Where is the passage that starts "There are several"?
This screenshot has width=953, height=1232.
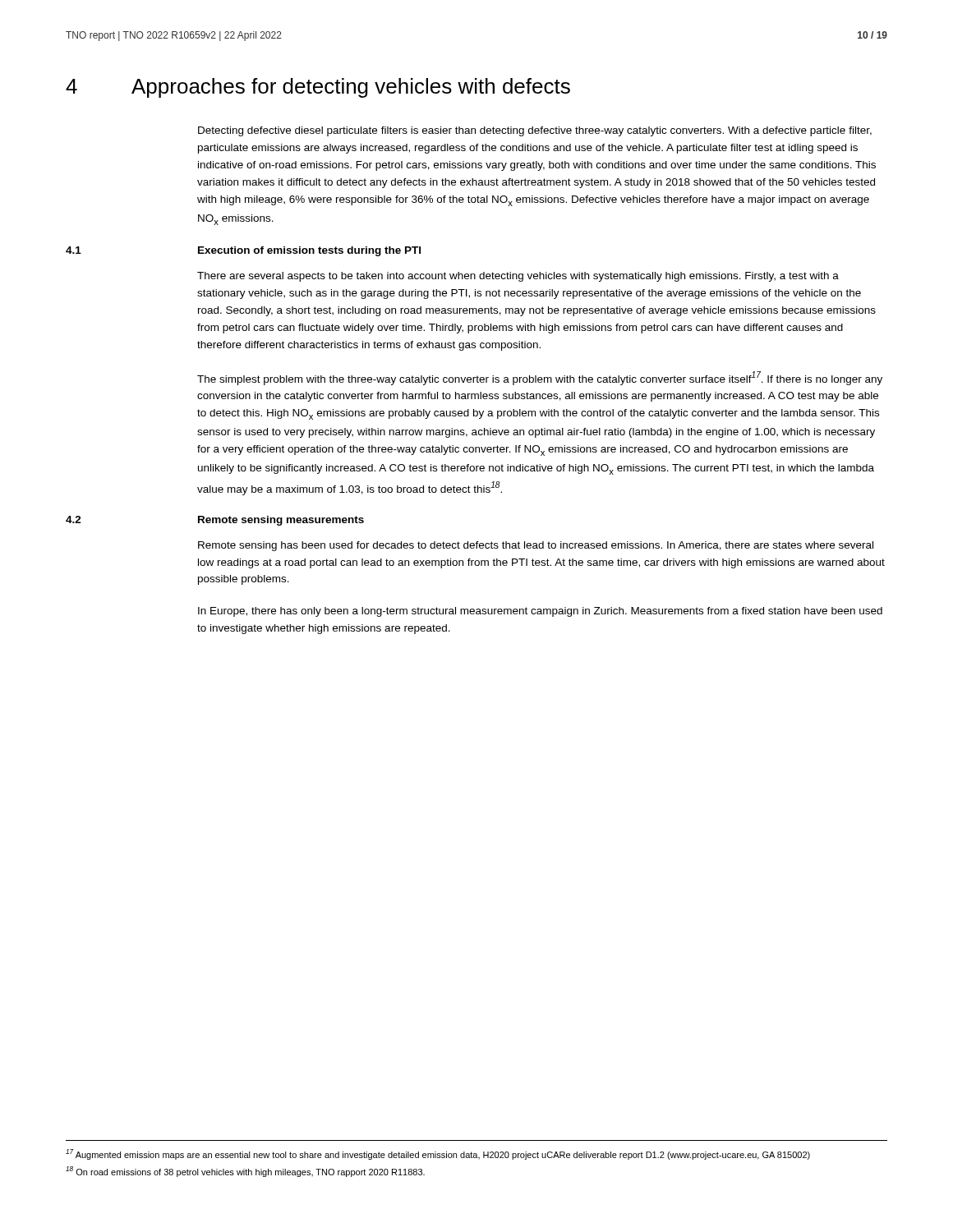pos(536,310)
